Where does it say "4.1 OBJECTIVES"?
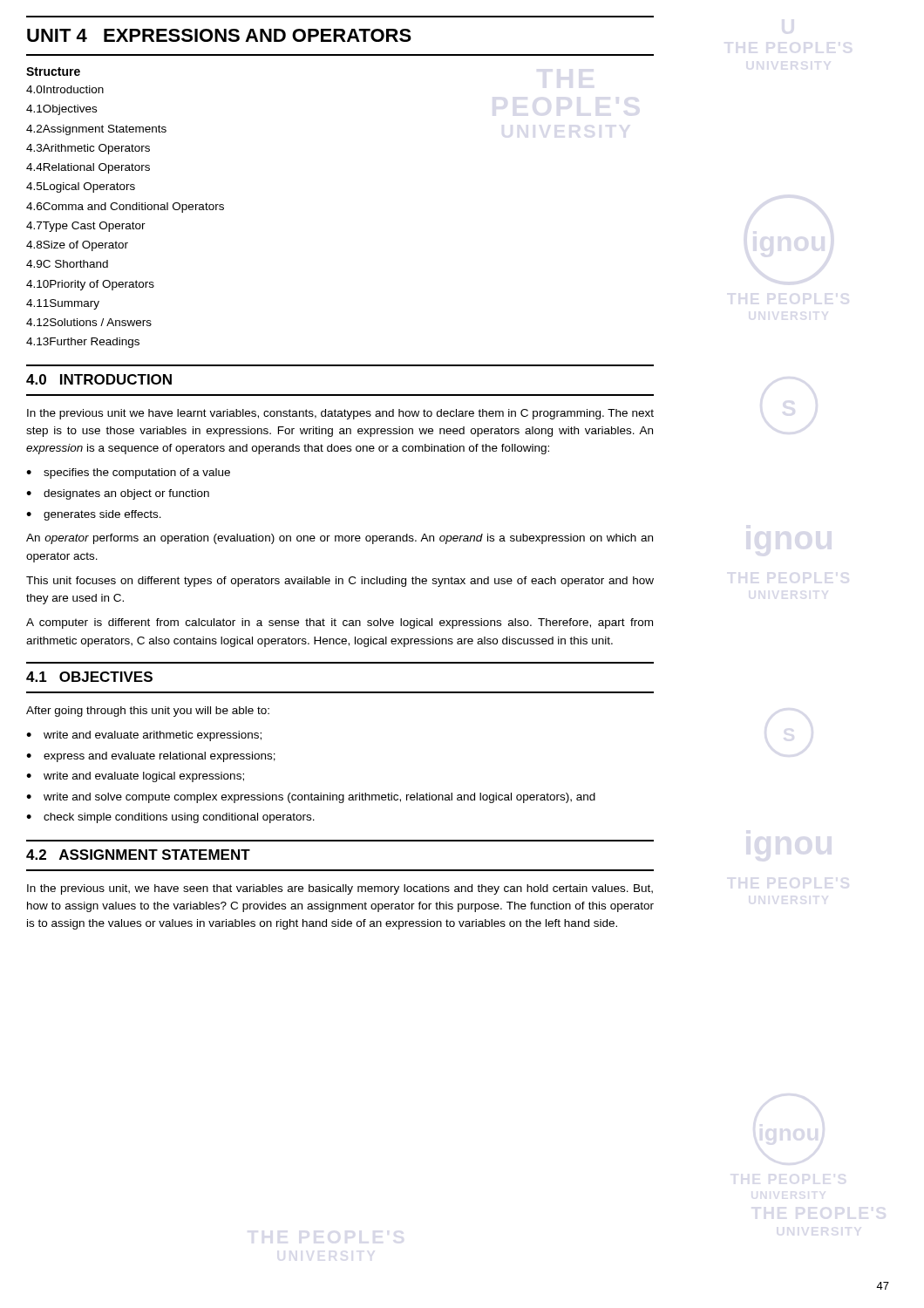 (89, 677)
